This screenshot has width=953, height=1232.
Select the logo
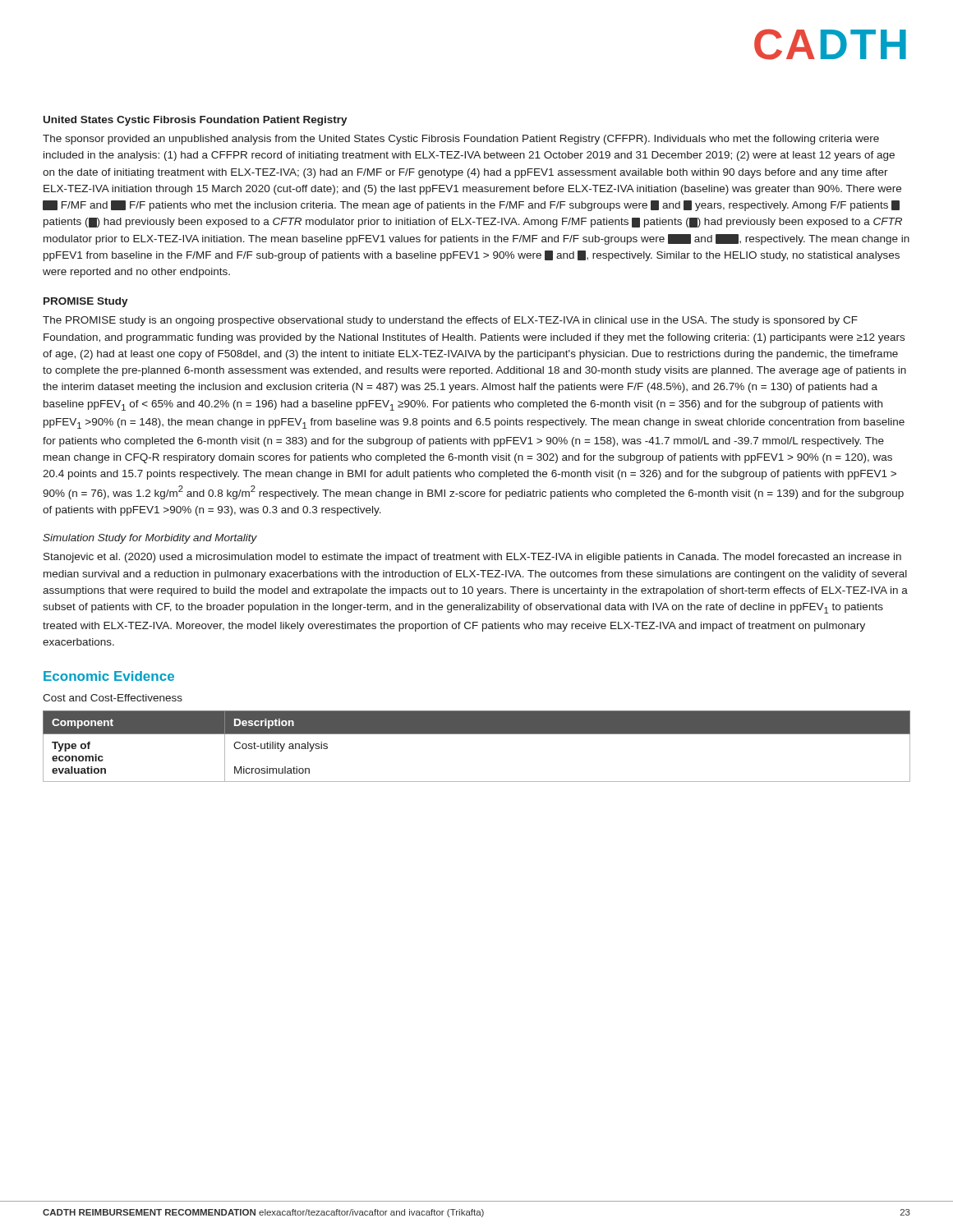(831, 44)
